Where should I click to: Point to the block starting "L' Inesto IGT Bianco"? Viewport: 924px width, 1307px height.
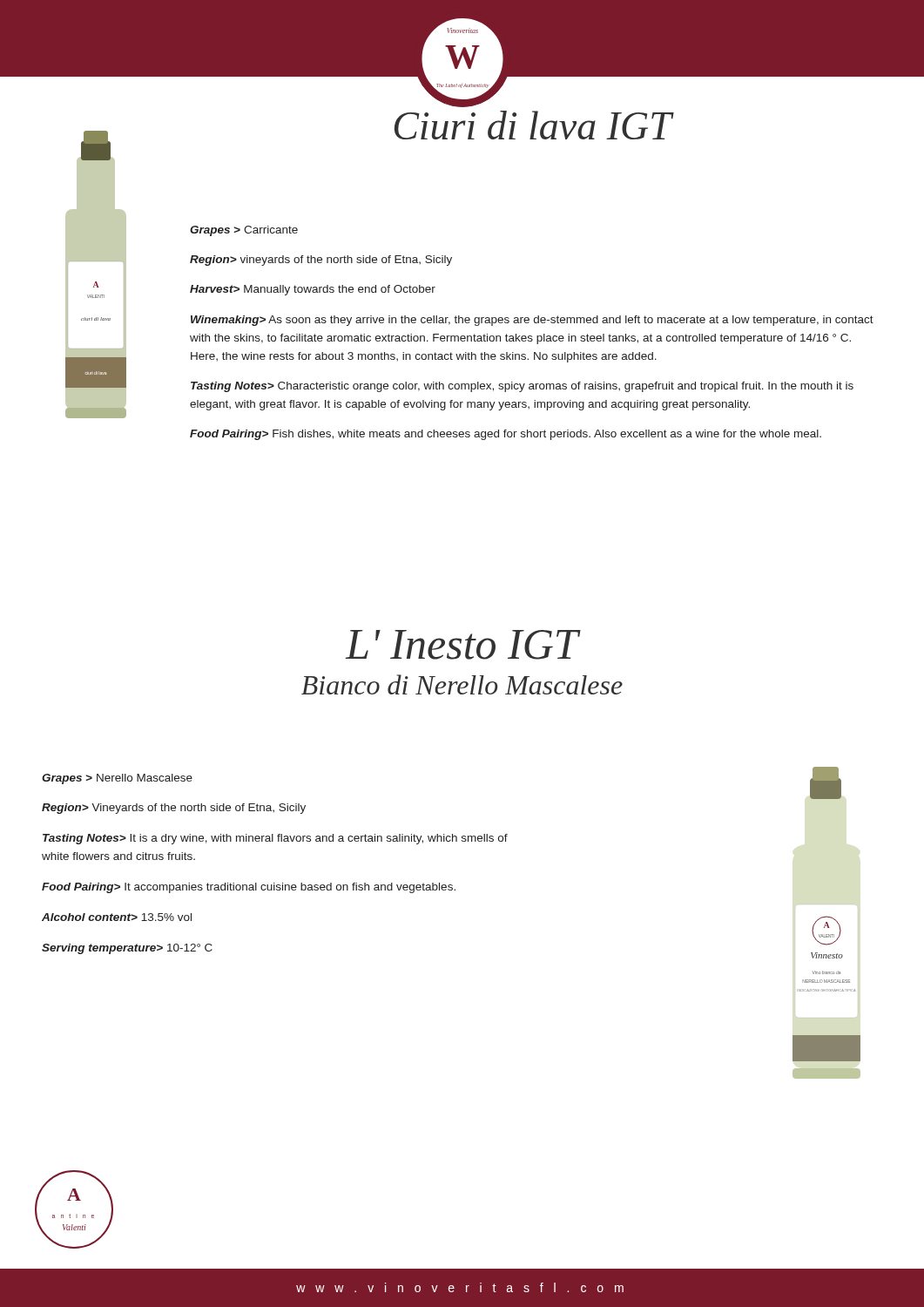tap(462, 660)
